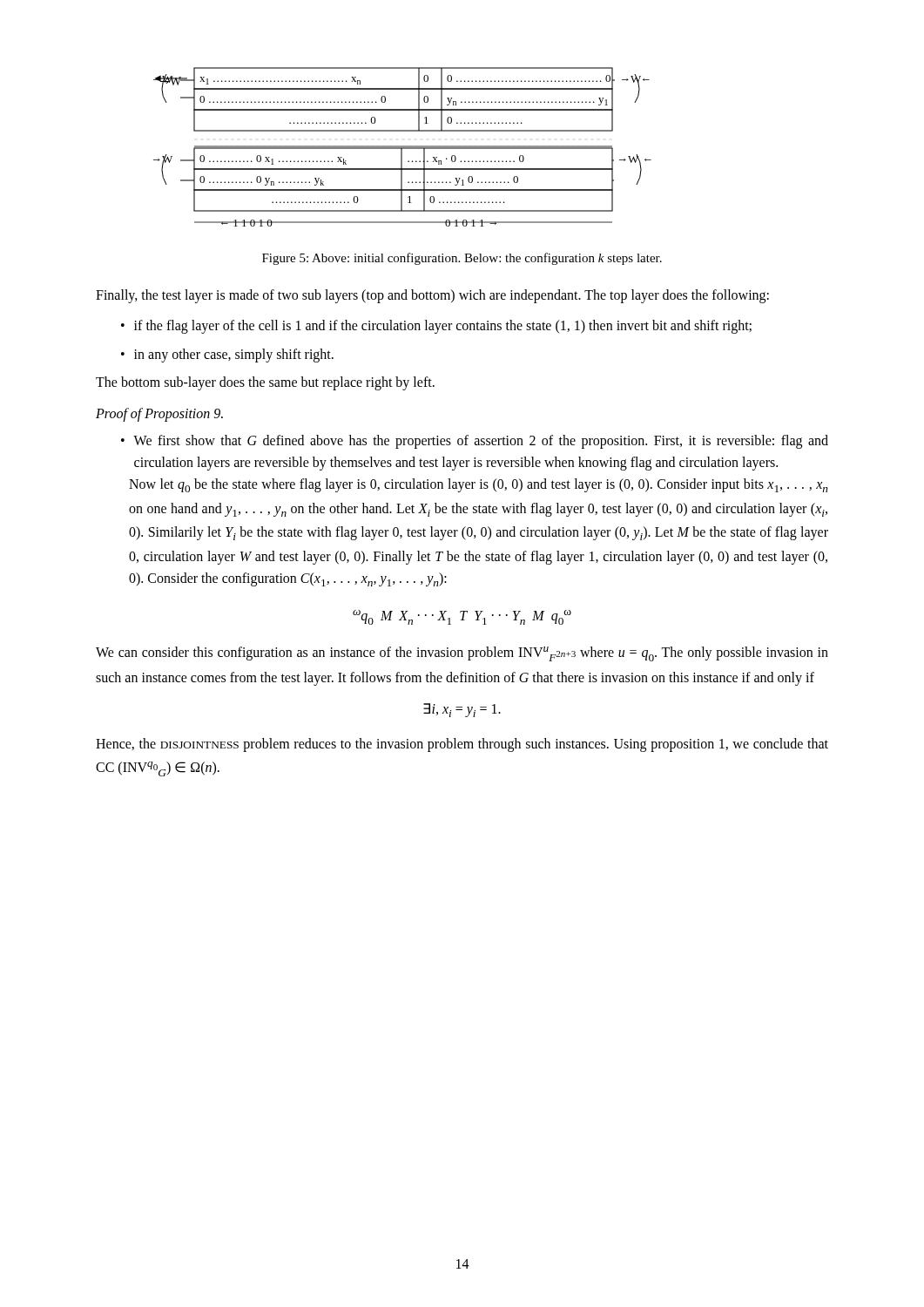Select the block starting "We can consider this"
This screenshot has width=924, height=1307.
click(462, 663)
